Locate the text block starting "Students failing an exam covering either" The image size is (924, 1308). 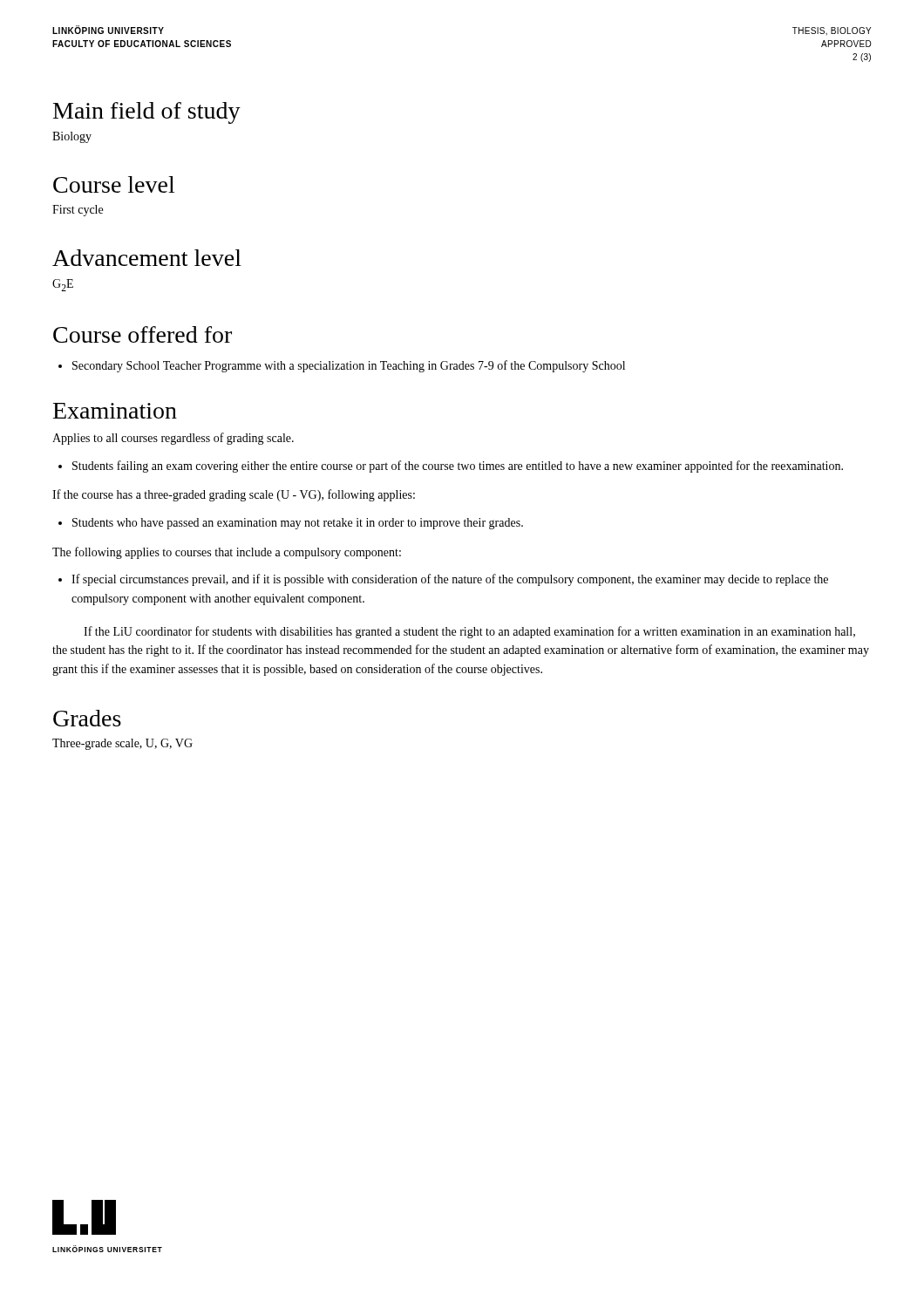(462, 466)
